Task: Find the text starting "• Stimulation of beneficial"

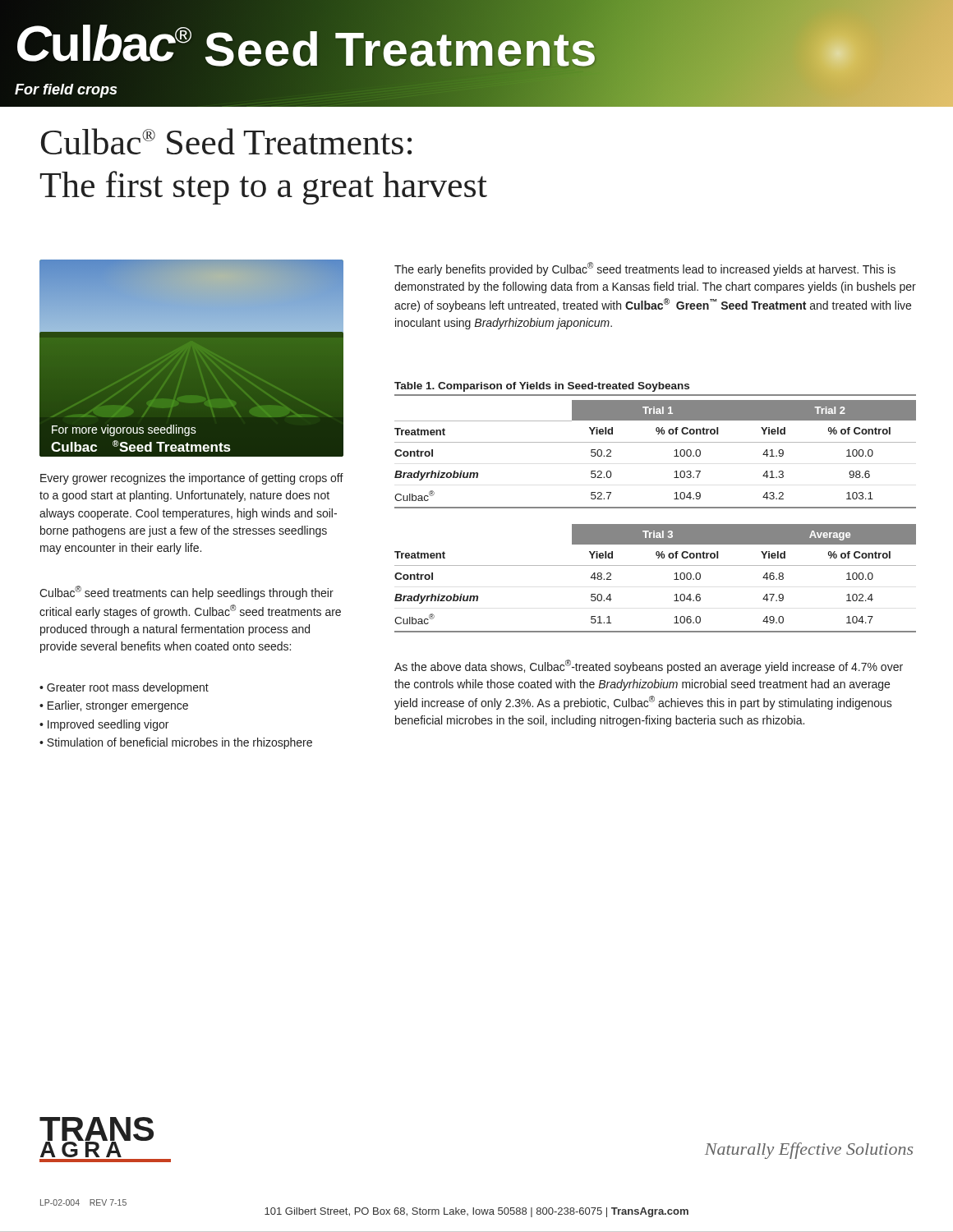Action: [176, 743]
